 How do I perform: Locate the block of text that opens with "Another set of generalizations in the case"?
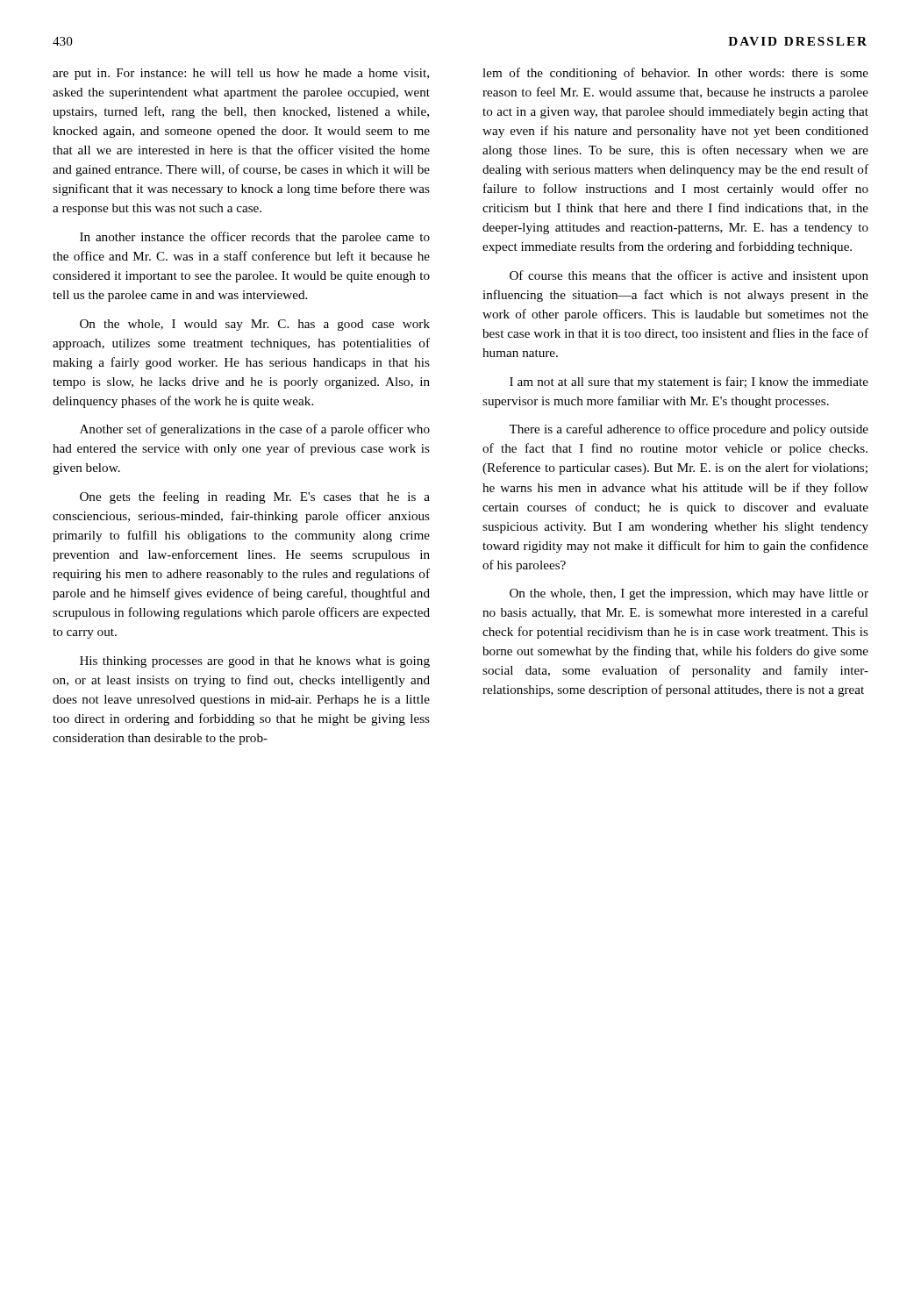click(x=241, y=449)
